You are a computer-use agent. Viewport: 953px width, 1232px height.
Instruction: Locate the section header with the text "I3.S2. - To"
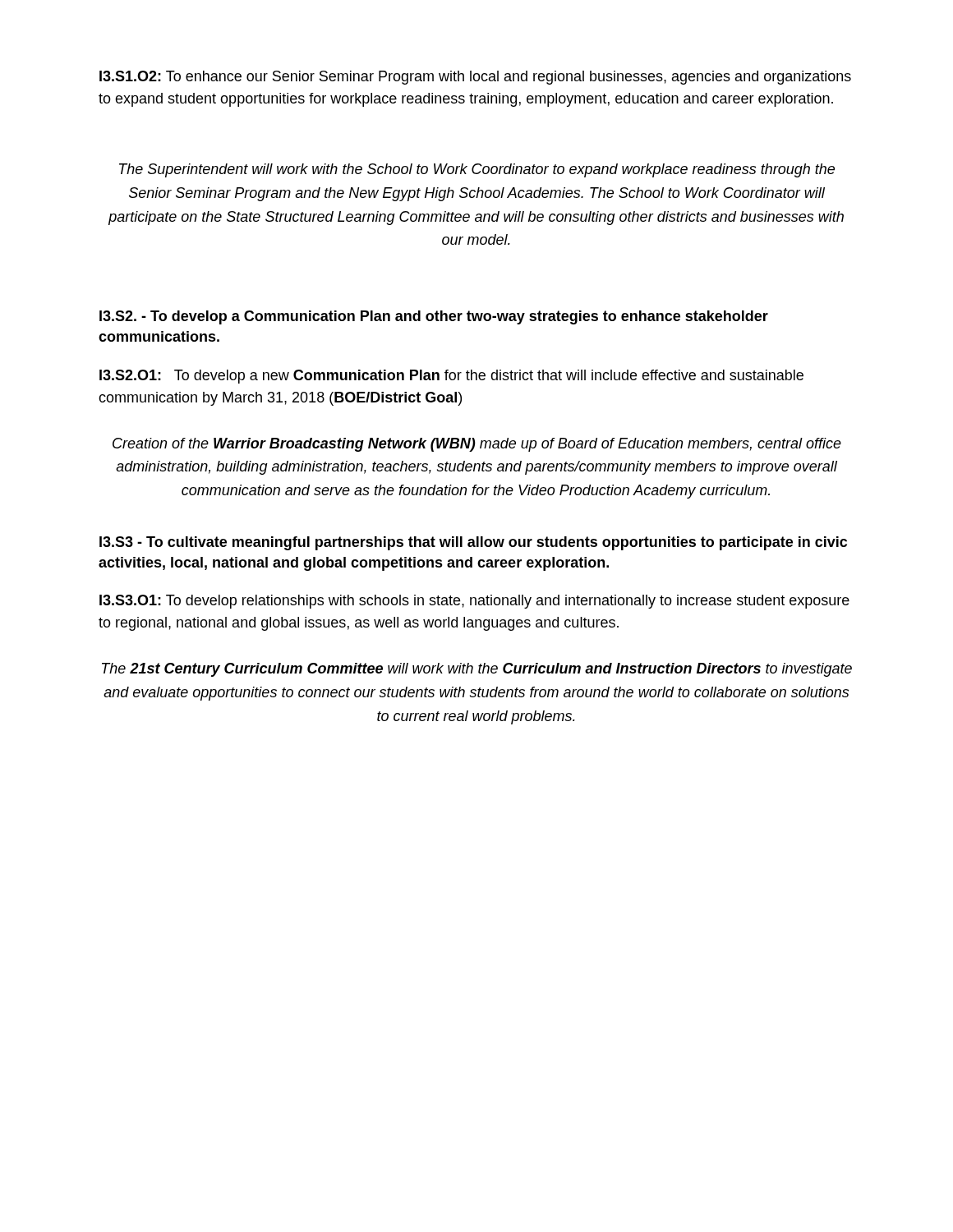[433, 327]
